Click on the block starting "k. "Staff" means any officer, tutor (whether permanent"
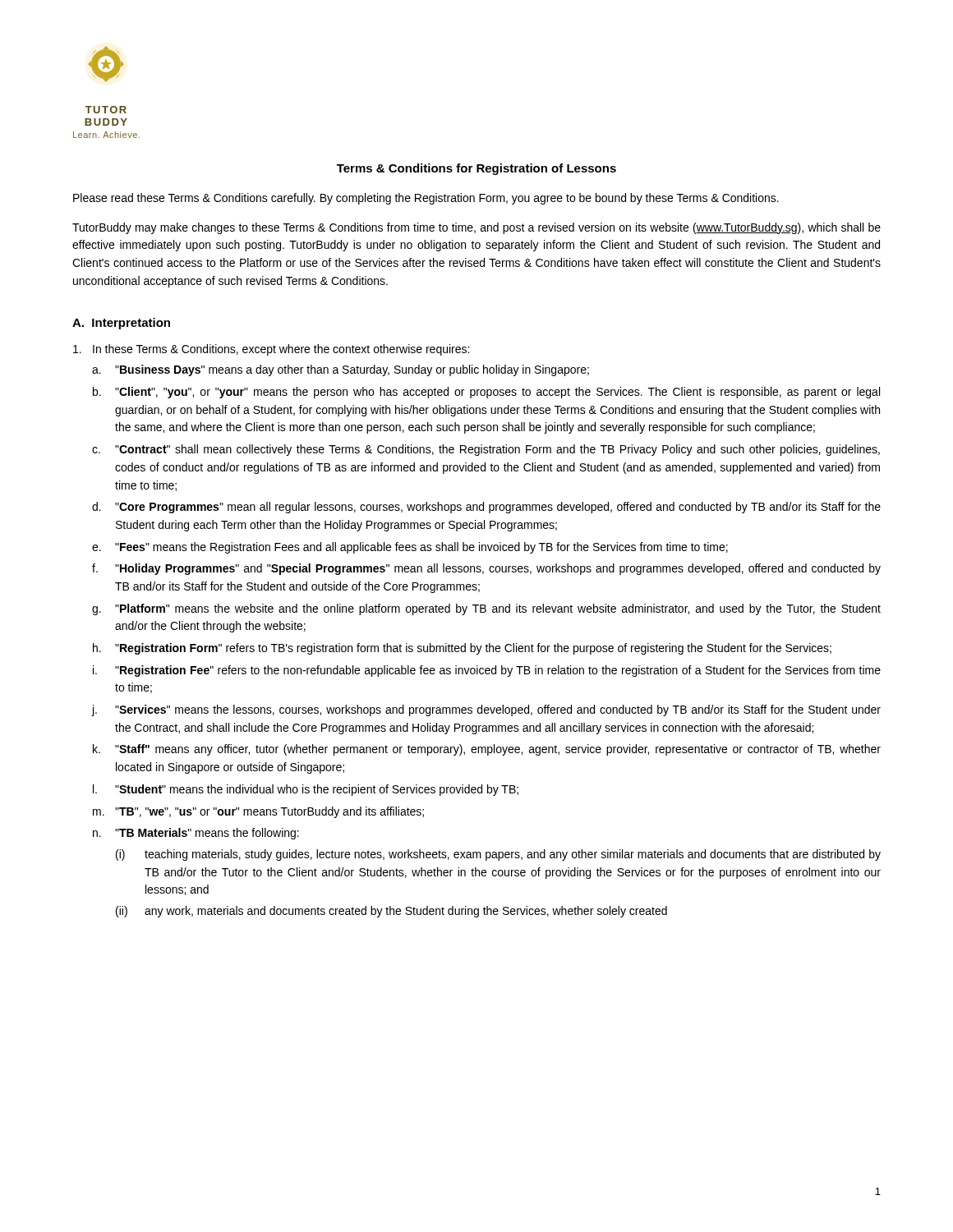Image resolution: width=953 pixels, height=1232 pixels. pyautogui.click(x=486, y=759)
